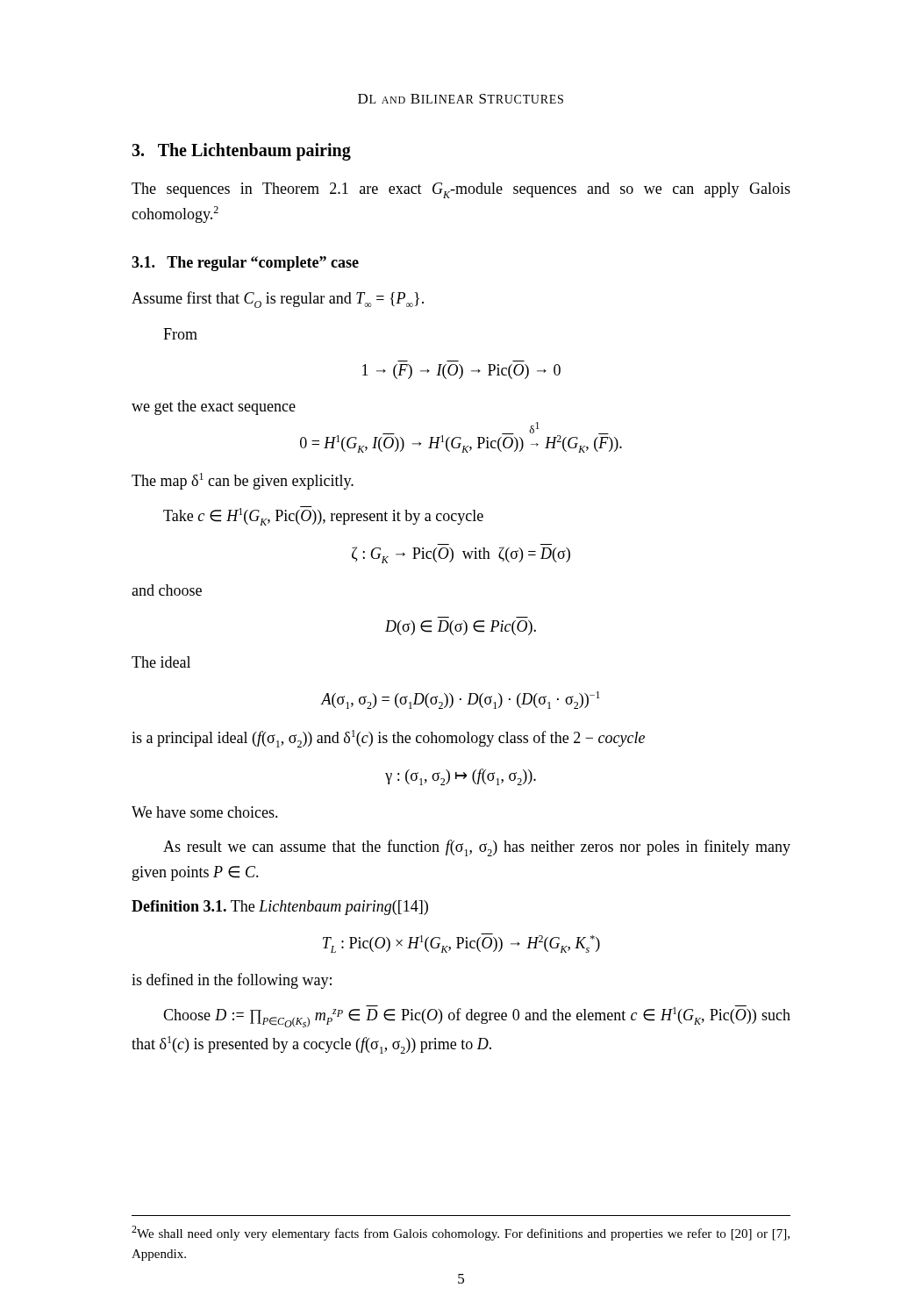The image size is (922, 1316).
Task: Locate the region starting "TL : Pic(O) × H1(GK, Pic(O))"
Action: [x=461, y=944]
